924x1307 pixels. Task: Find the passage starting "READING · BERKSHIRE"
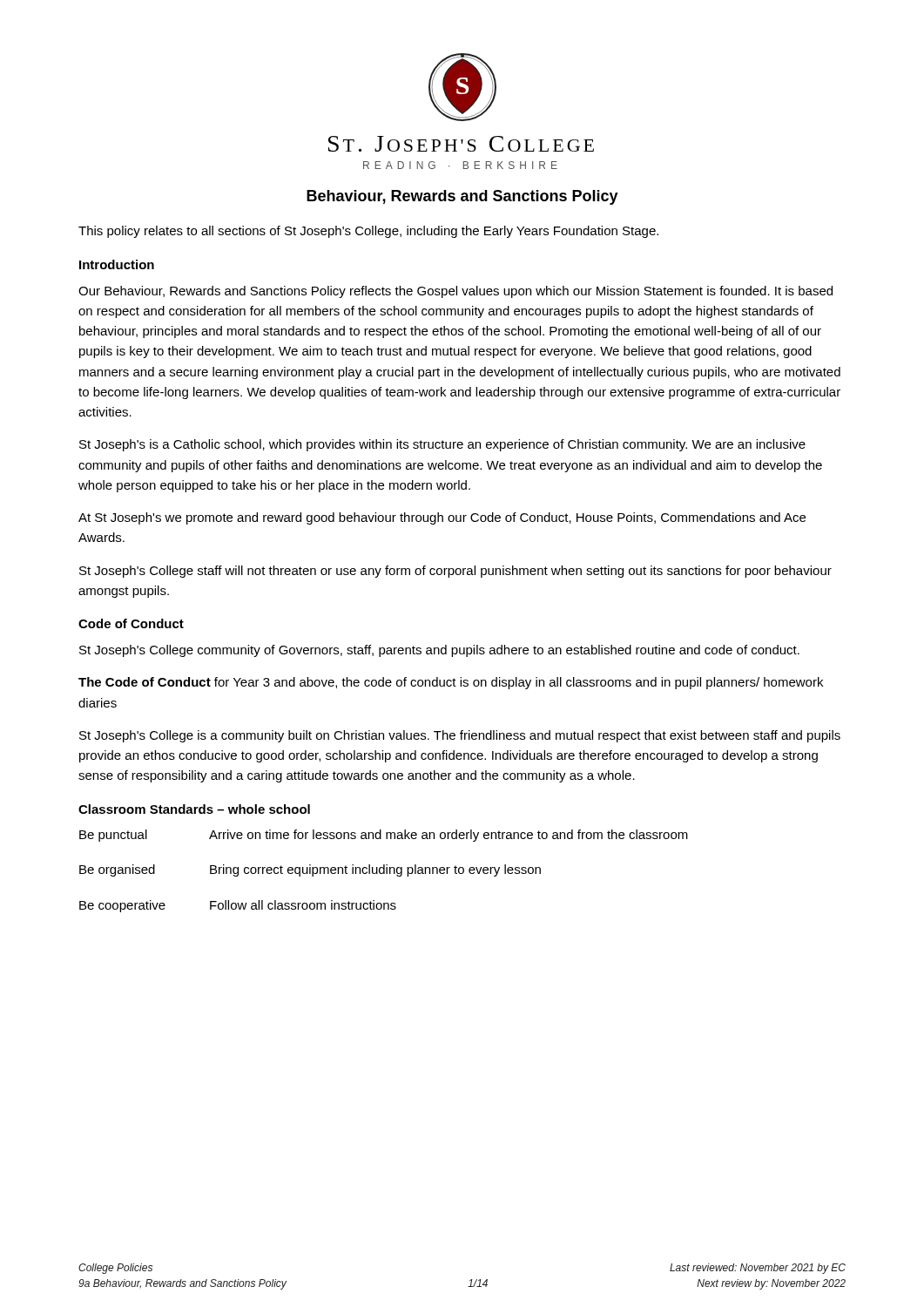pyautogui.click(x=462, y=166)
